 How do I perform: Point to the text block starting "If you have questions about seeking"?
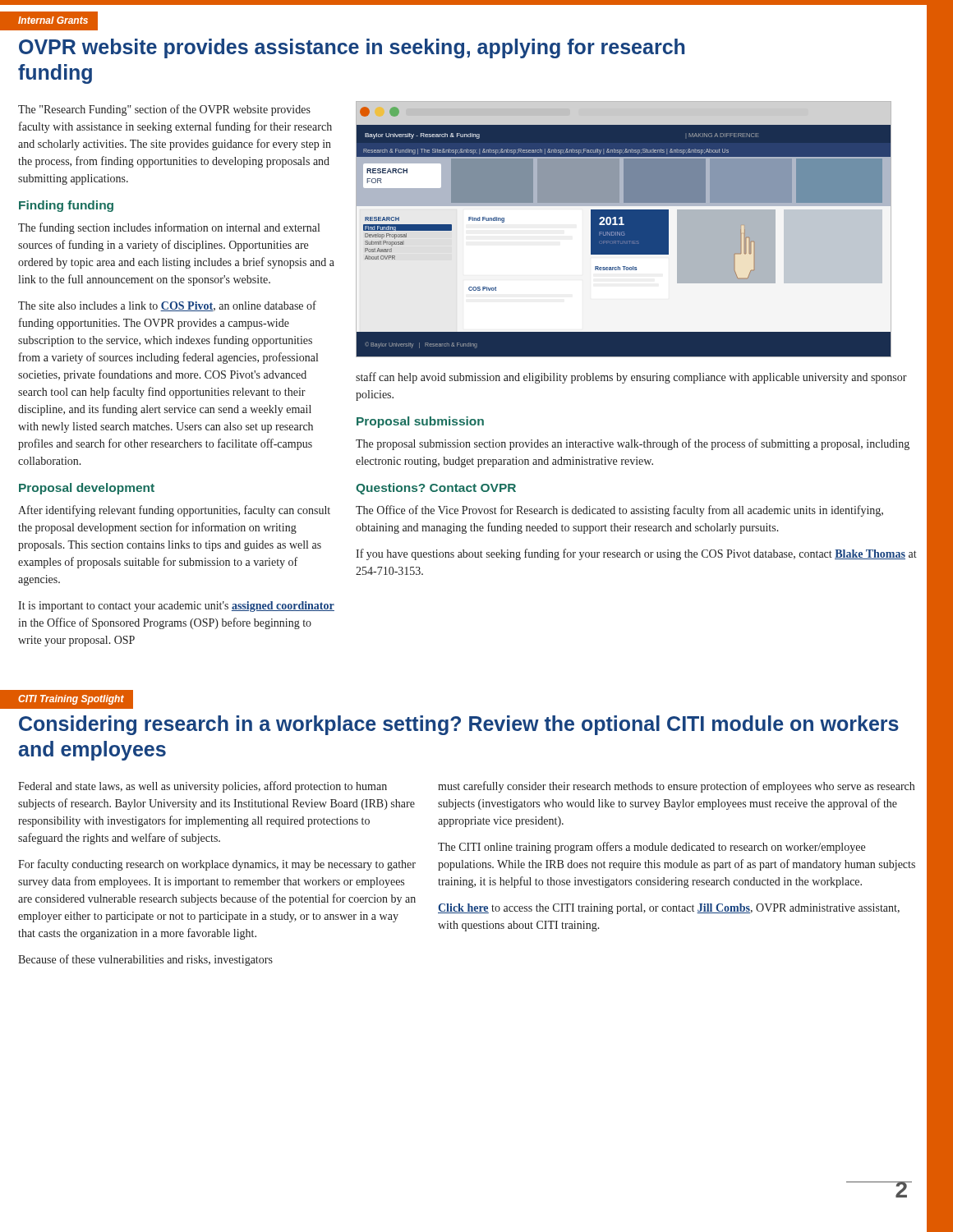(x=636, y=563)
